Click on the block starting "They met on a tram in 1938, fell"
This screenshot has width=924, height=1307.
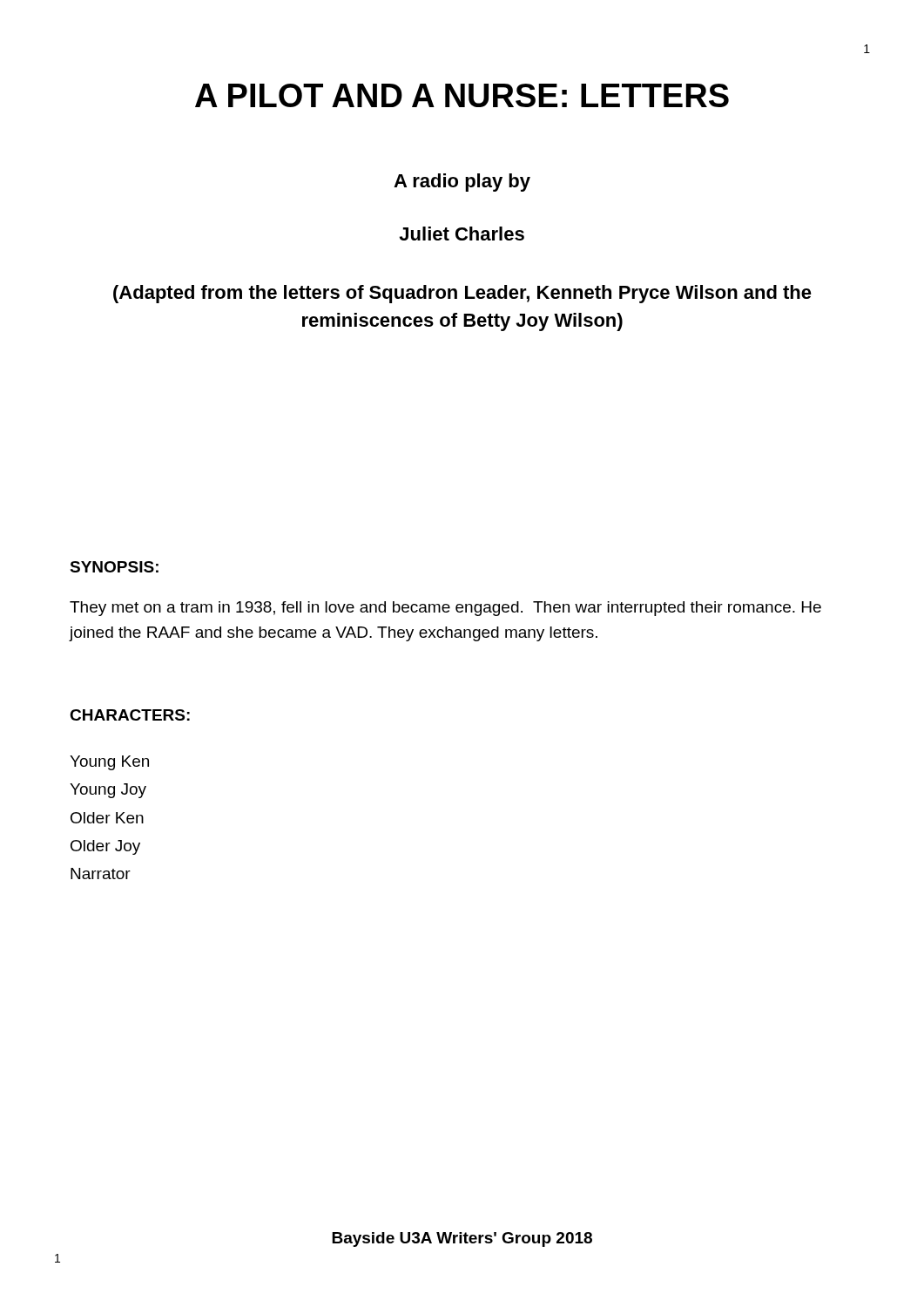(446, 620)
